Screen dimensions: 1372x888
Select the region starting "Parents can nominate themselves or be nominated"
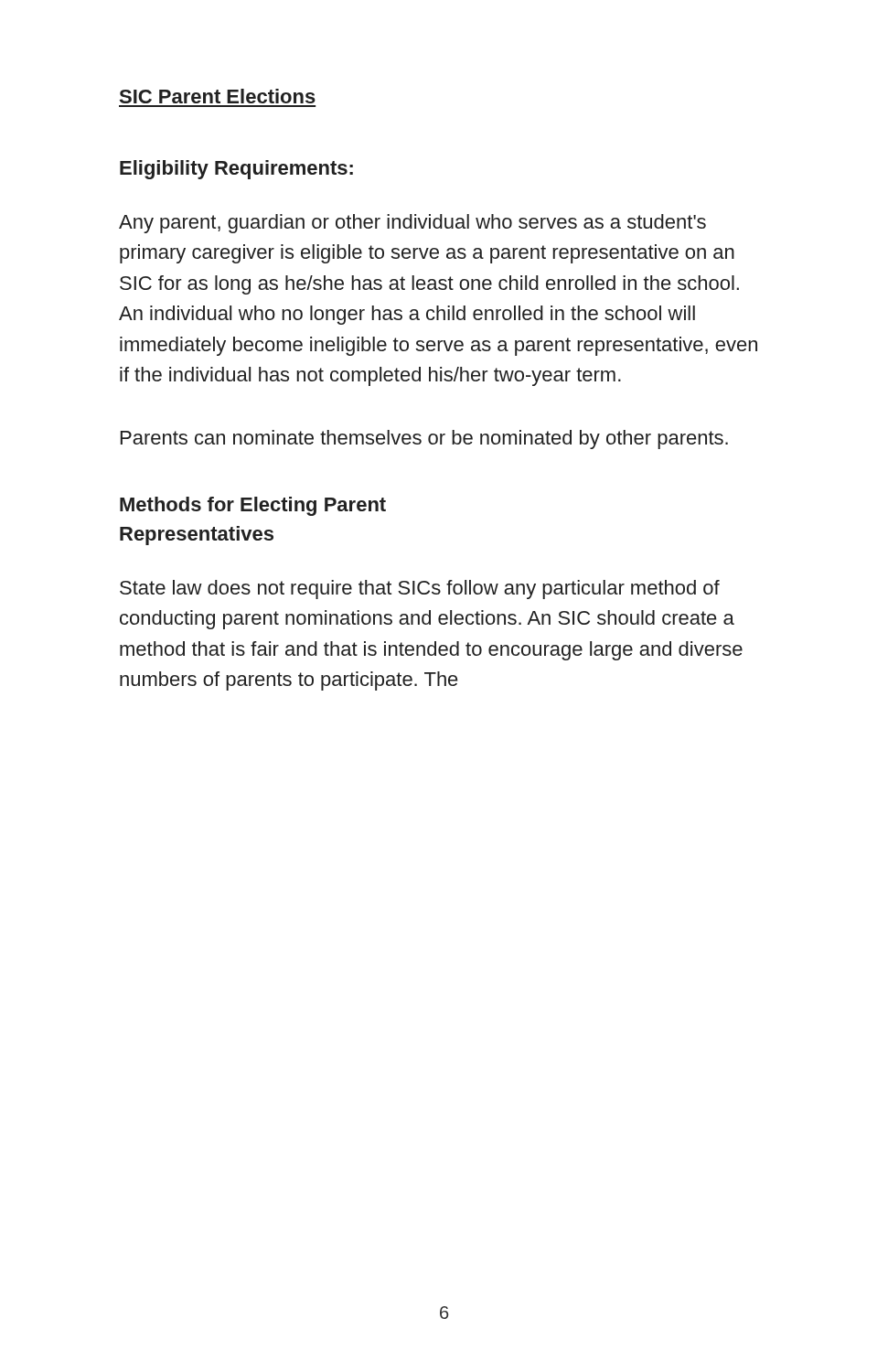[424, 438]
